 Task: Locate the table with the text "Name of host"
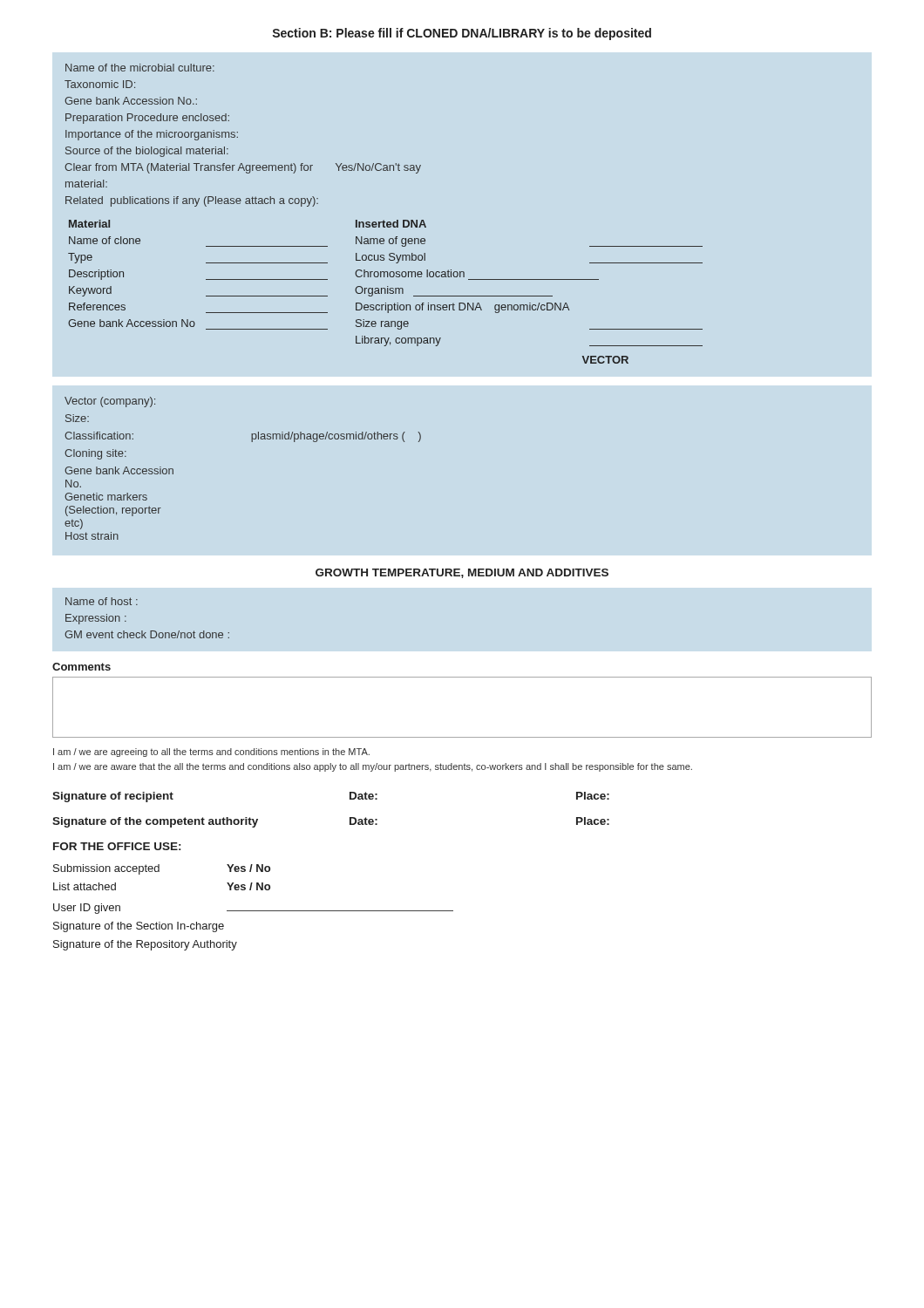462,620
